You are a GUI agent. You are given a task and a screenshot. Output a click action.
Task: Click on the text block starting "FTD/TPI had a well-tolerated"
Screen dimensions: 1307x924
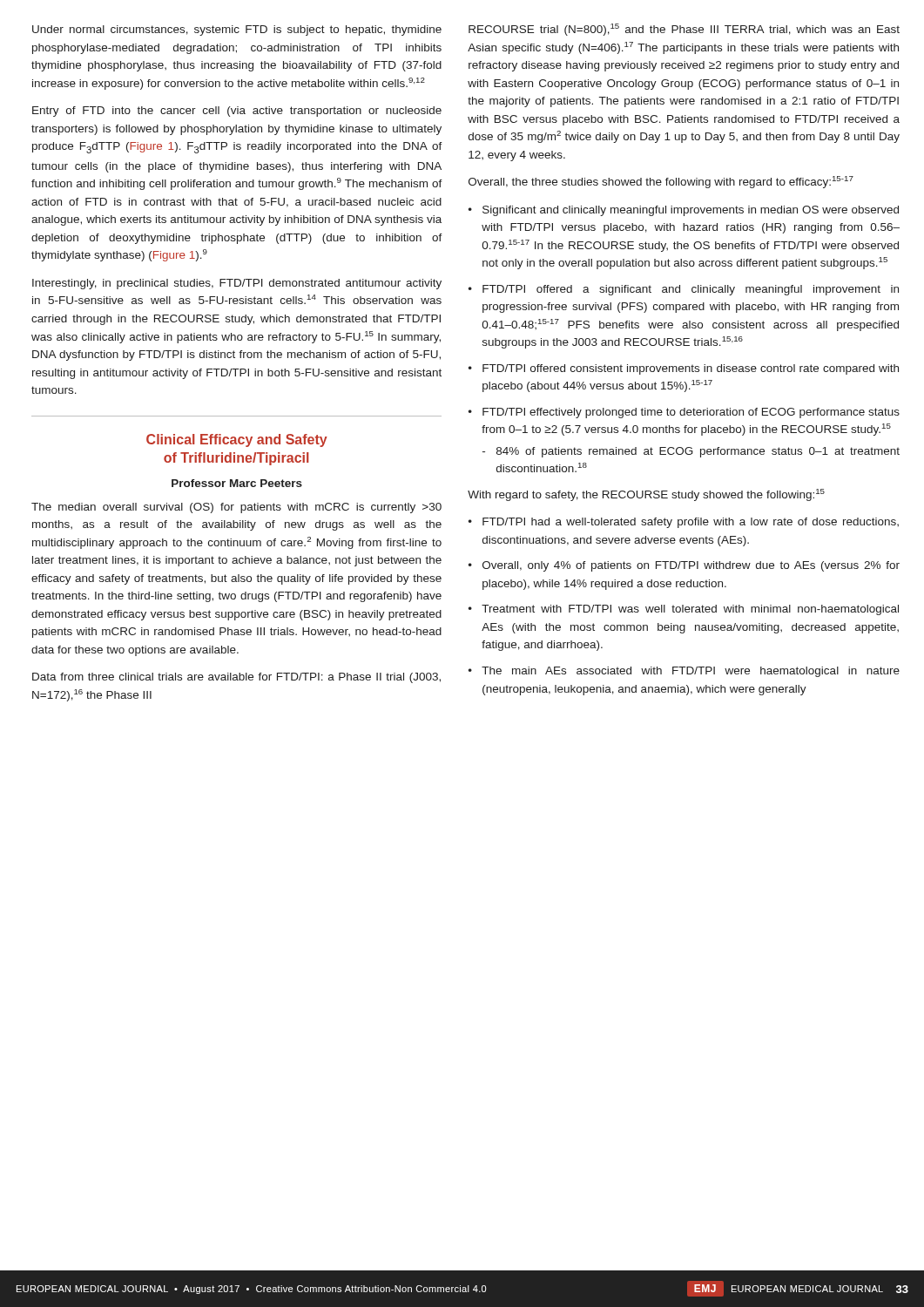684,531
